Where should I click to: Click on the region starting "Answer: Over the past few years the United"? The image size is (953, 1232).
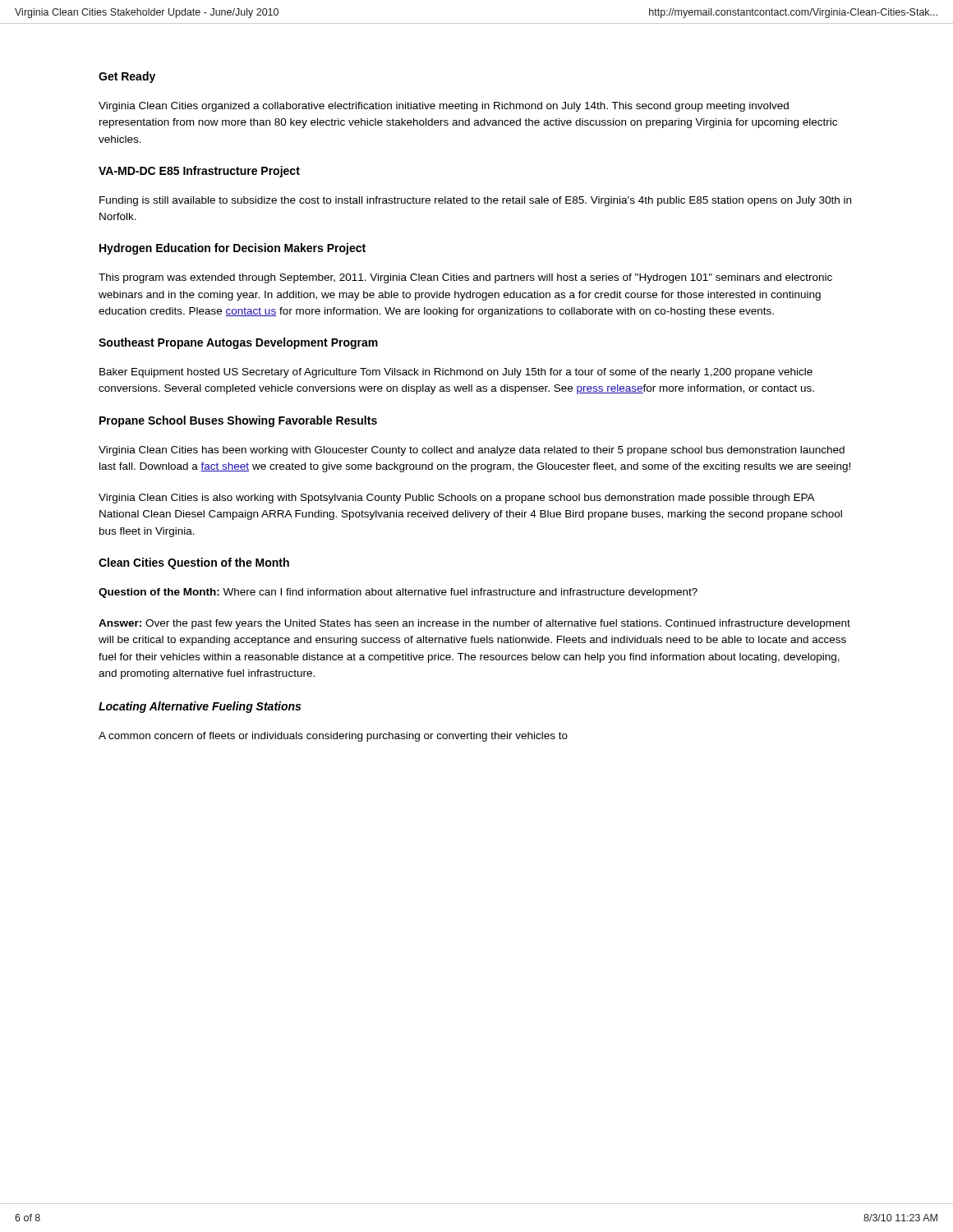[x=476, y=648]
